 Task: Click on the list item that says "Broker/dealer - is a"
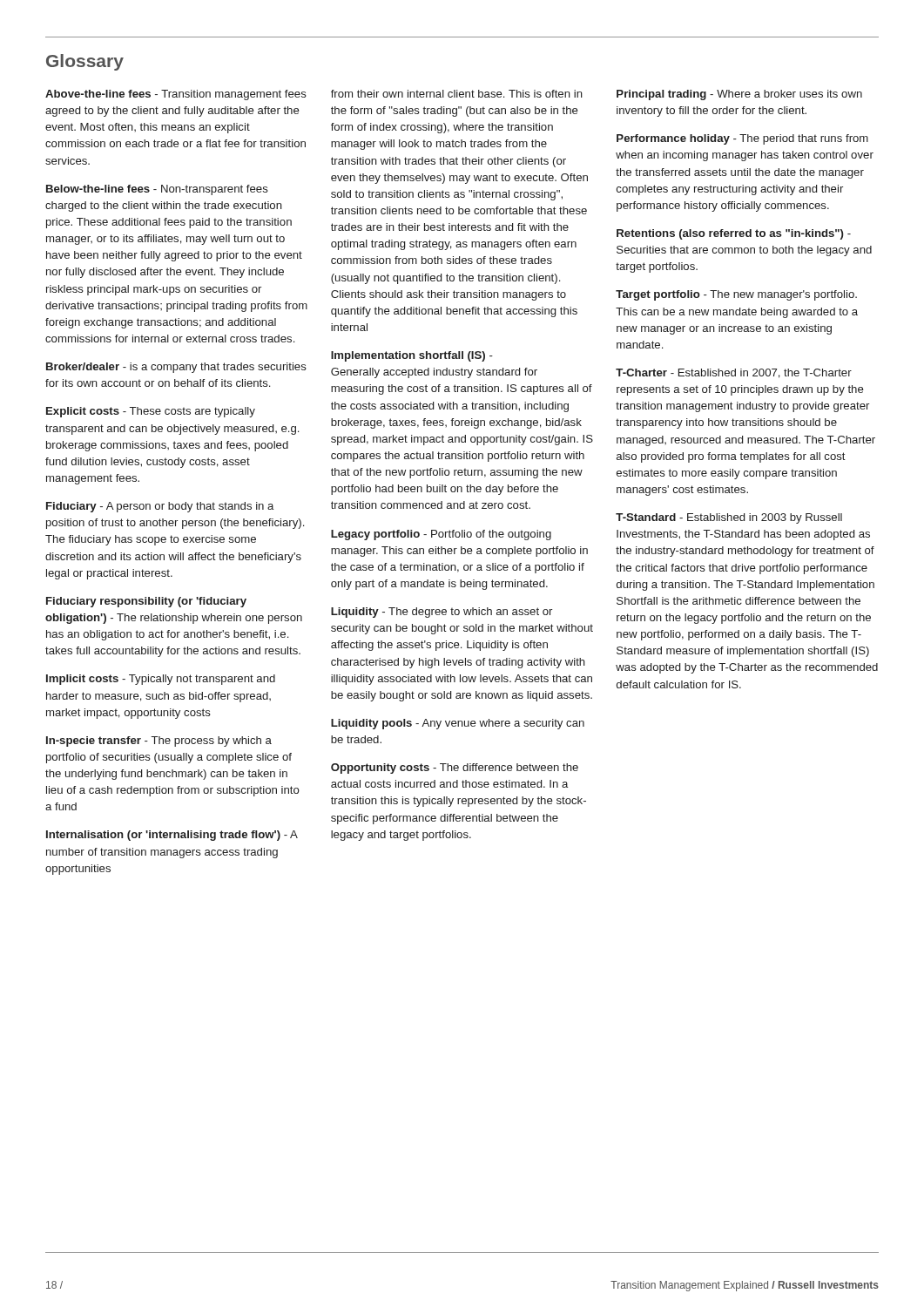point(176,375)
